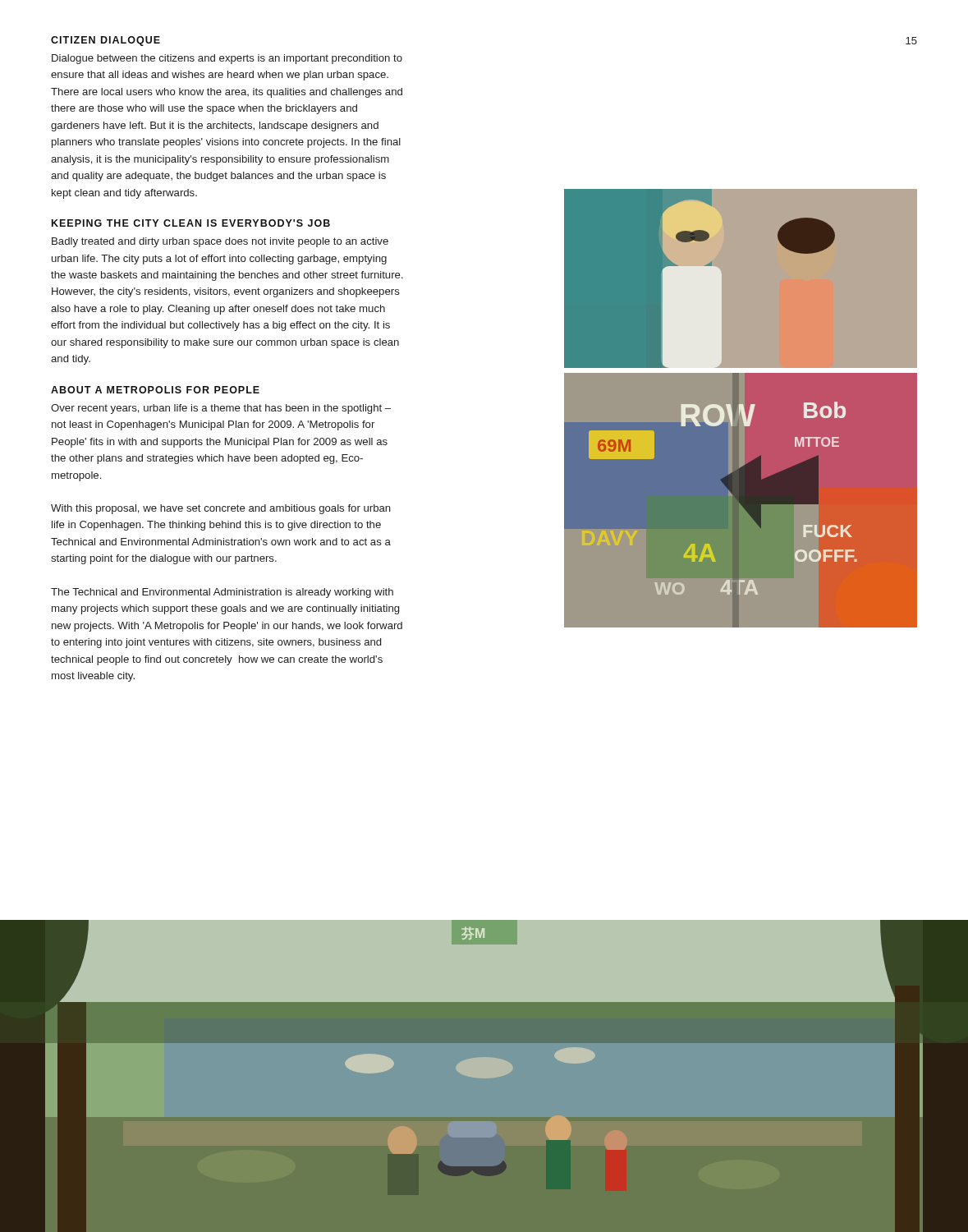Screen dimensions: 1232x968
Task: Click the passage that begins "The Technical and Environmental Administration is already"
Action: (227, 634)
